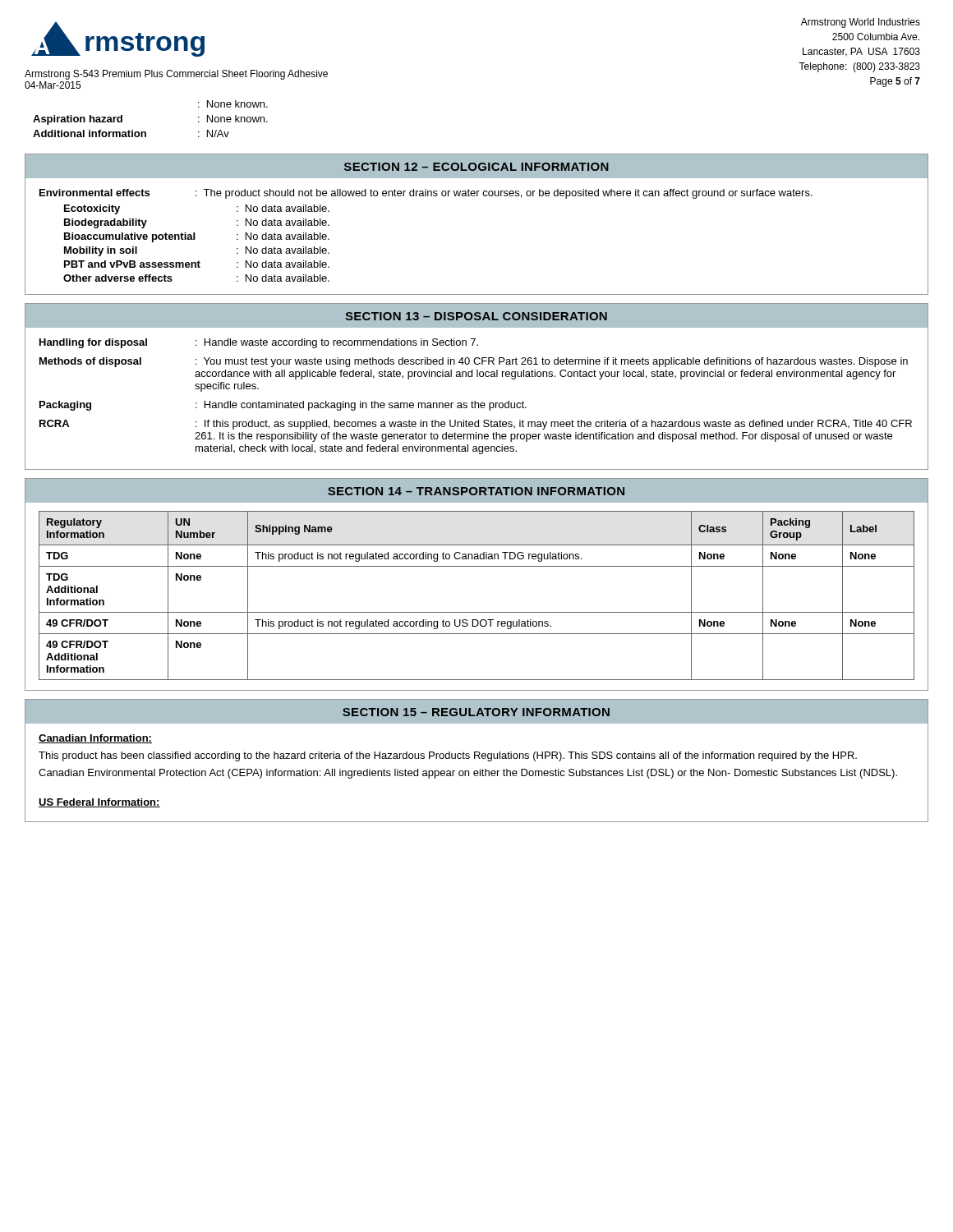This screenshot has height=1232, width=953.
Task: Locate the text starting "Aspiration hazard : None known."
Action: pyautogui.click(x=76, y=121)
